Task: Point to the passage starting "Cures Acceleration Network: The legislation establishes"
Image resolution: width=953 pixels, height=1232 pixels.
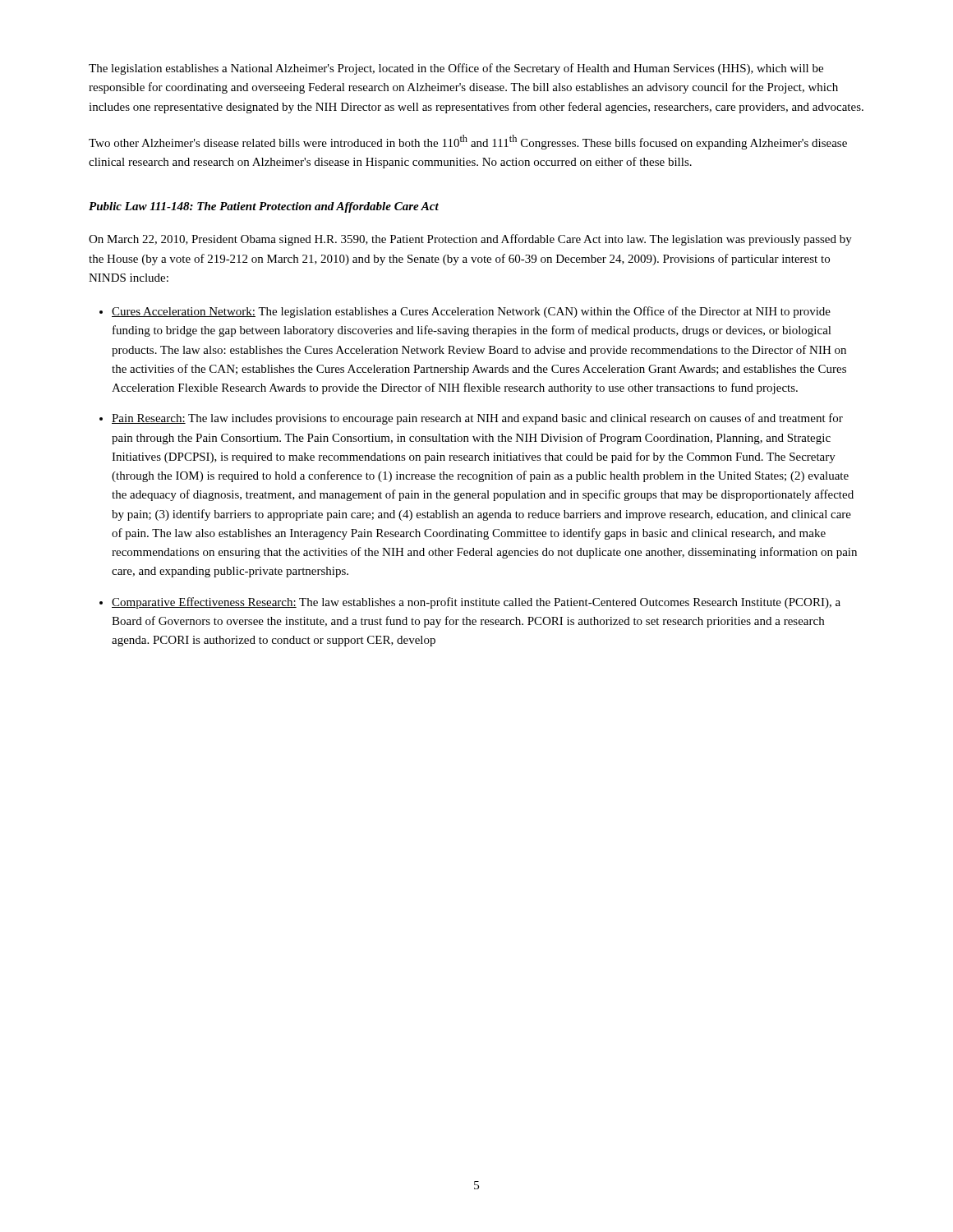Action: click(x=479, y=349)
